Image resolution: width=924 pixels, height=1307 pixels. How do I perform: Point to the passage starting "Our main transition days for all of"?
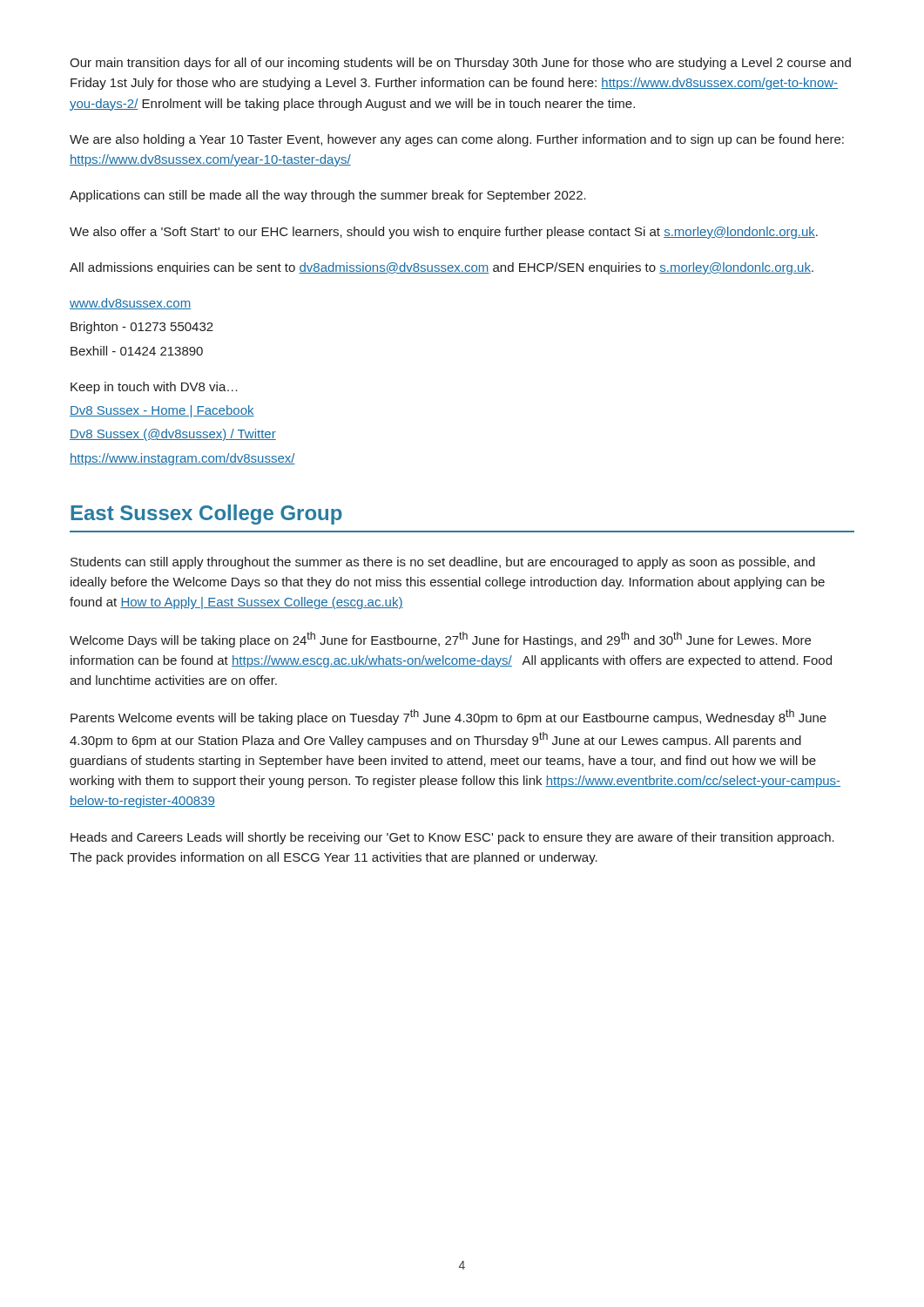(x=462, y=83)
